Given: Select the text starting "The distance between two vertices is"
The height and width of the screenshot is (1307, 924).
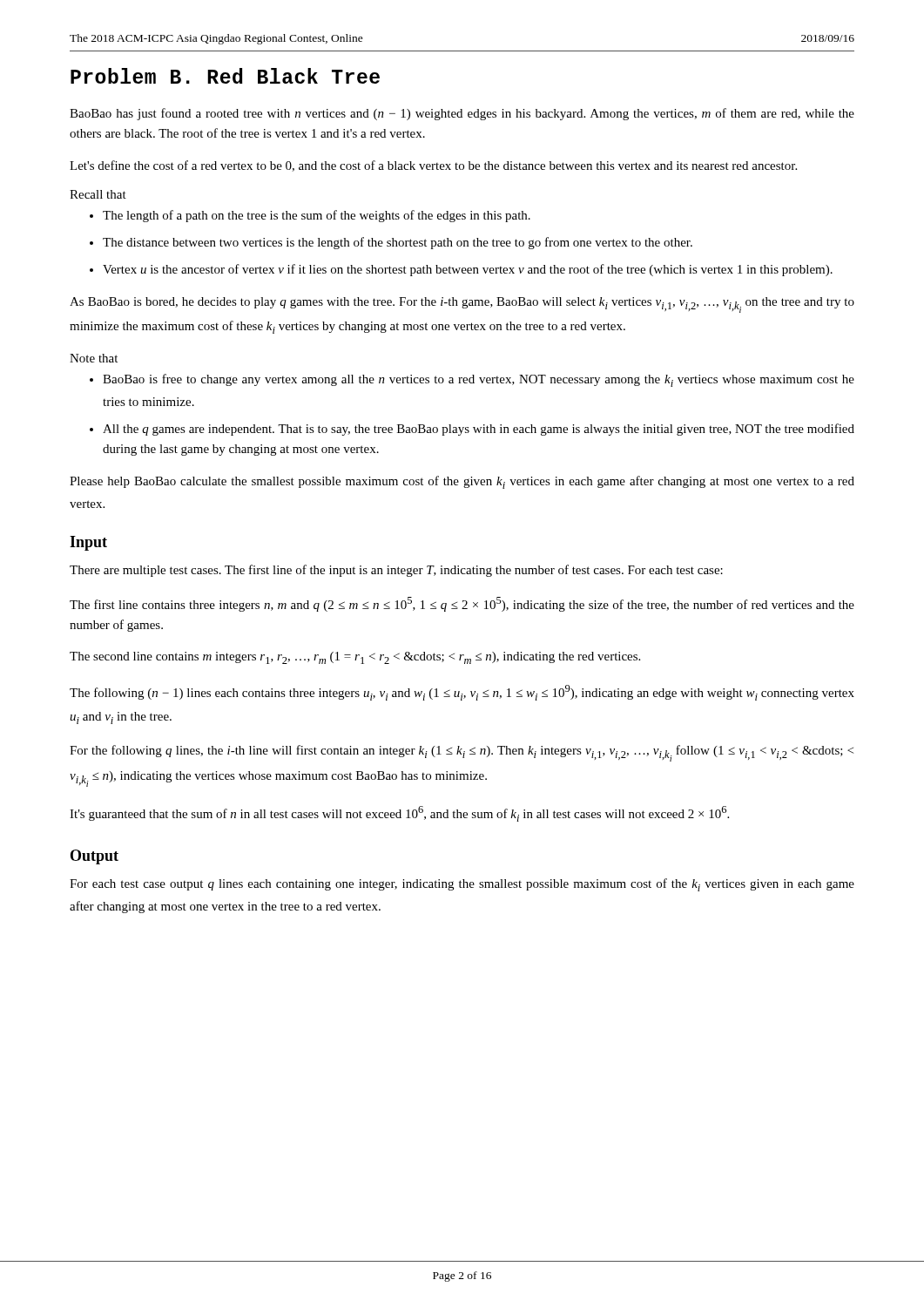Looking at the screenshot, I should click(x=398, y=242).
